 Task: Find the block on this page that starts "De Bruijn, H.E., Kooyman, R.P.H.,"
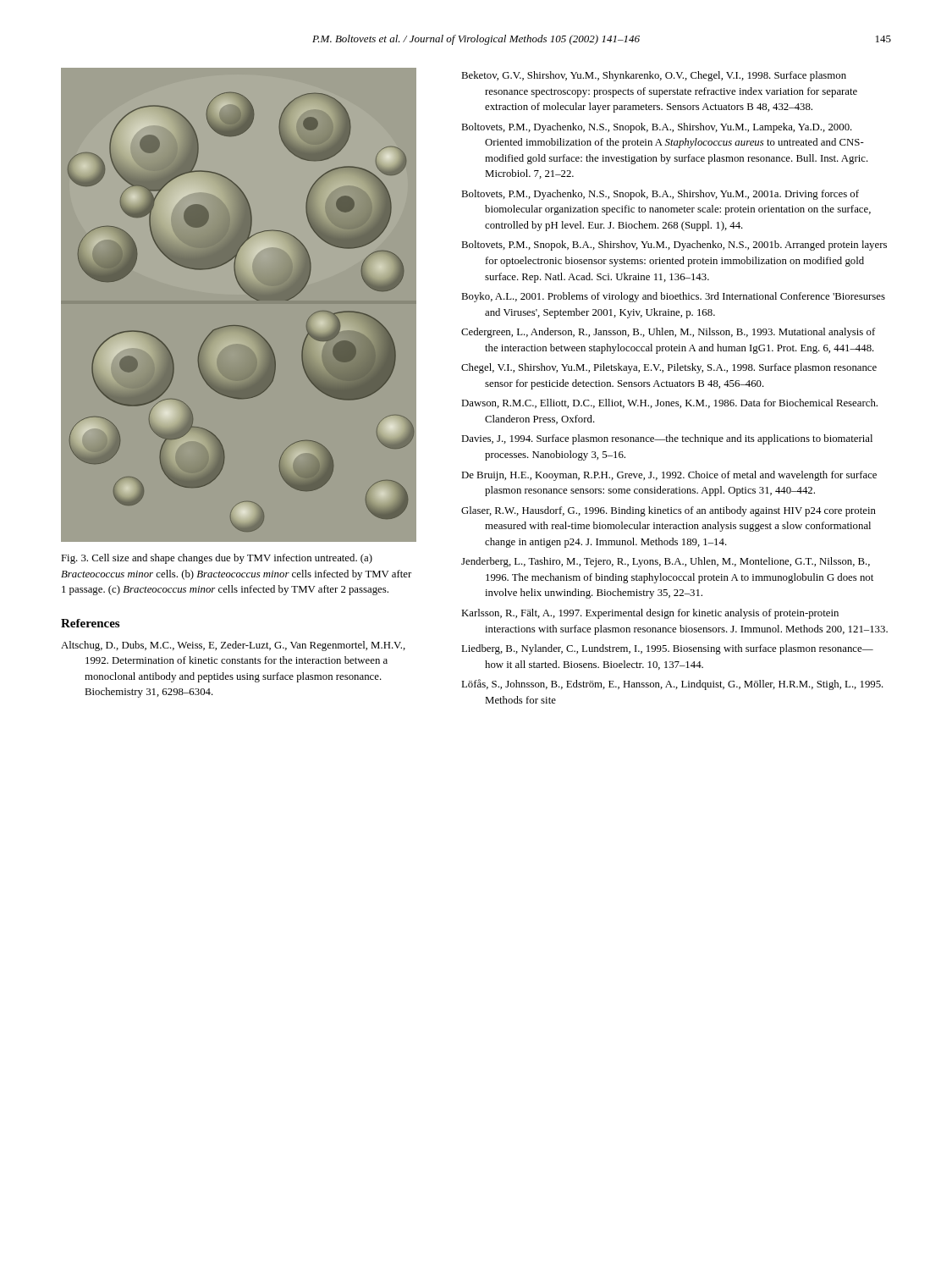point(669,483)
